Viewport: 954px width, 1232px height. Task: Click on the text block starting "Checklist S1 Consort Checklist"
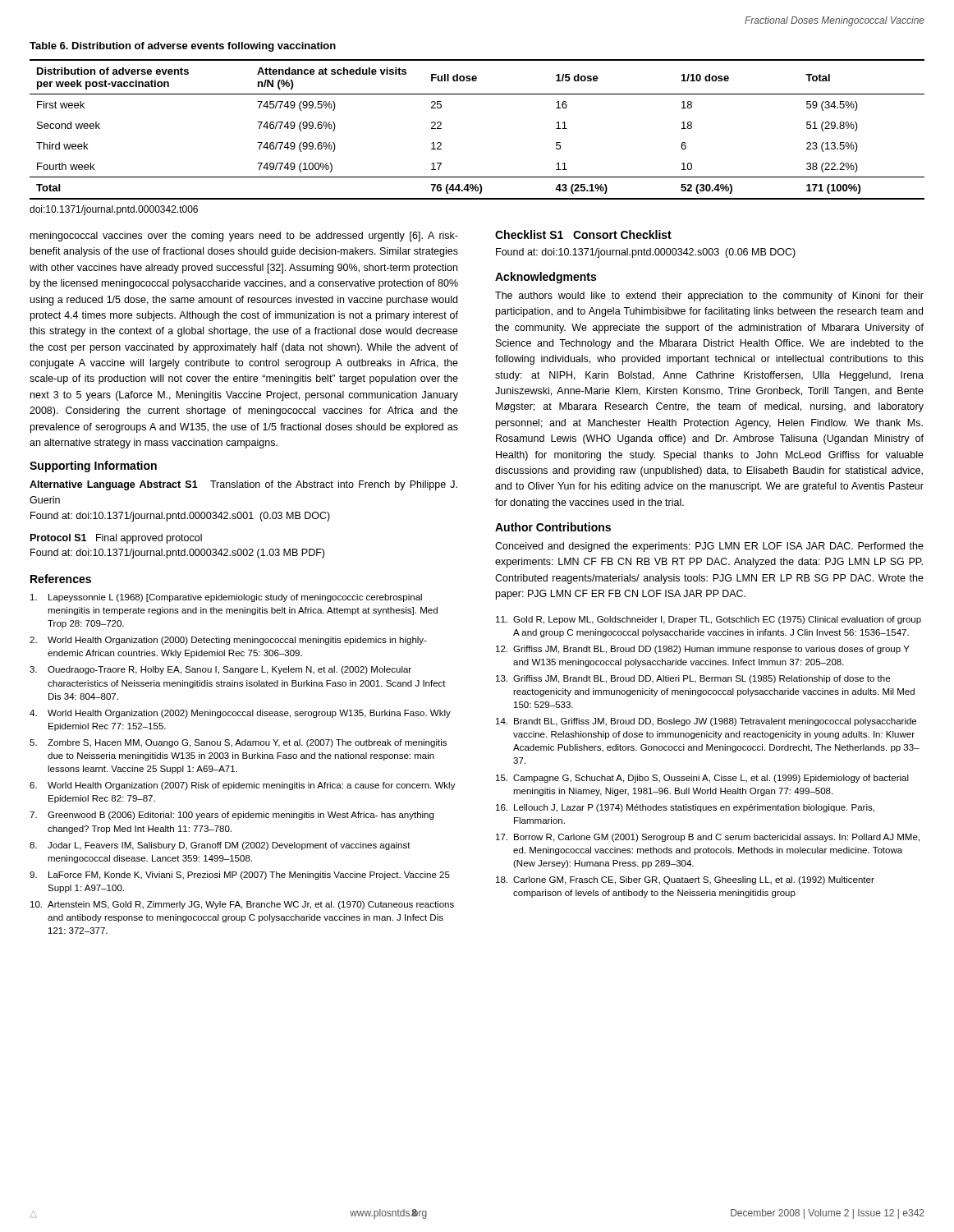(x=583, y=235)
